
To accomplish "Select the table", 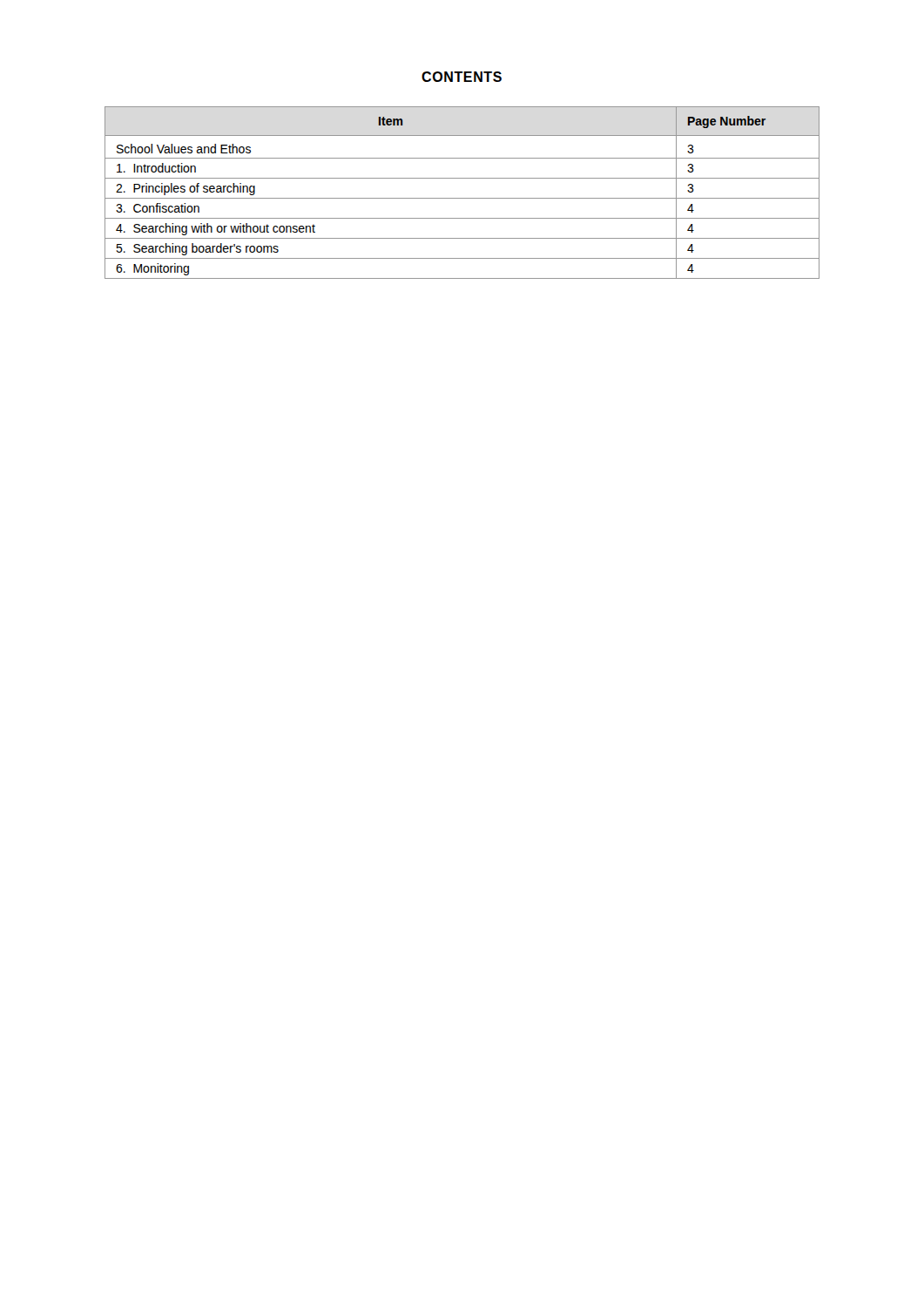I will pyautogui.click(x=462, y=193).
